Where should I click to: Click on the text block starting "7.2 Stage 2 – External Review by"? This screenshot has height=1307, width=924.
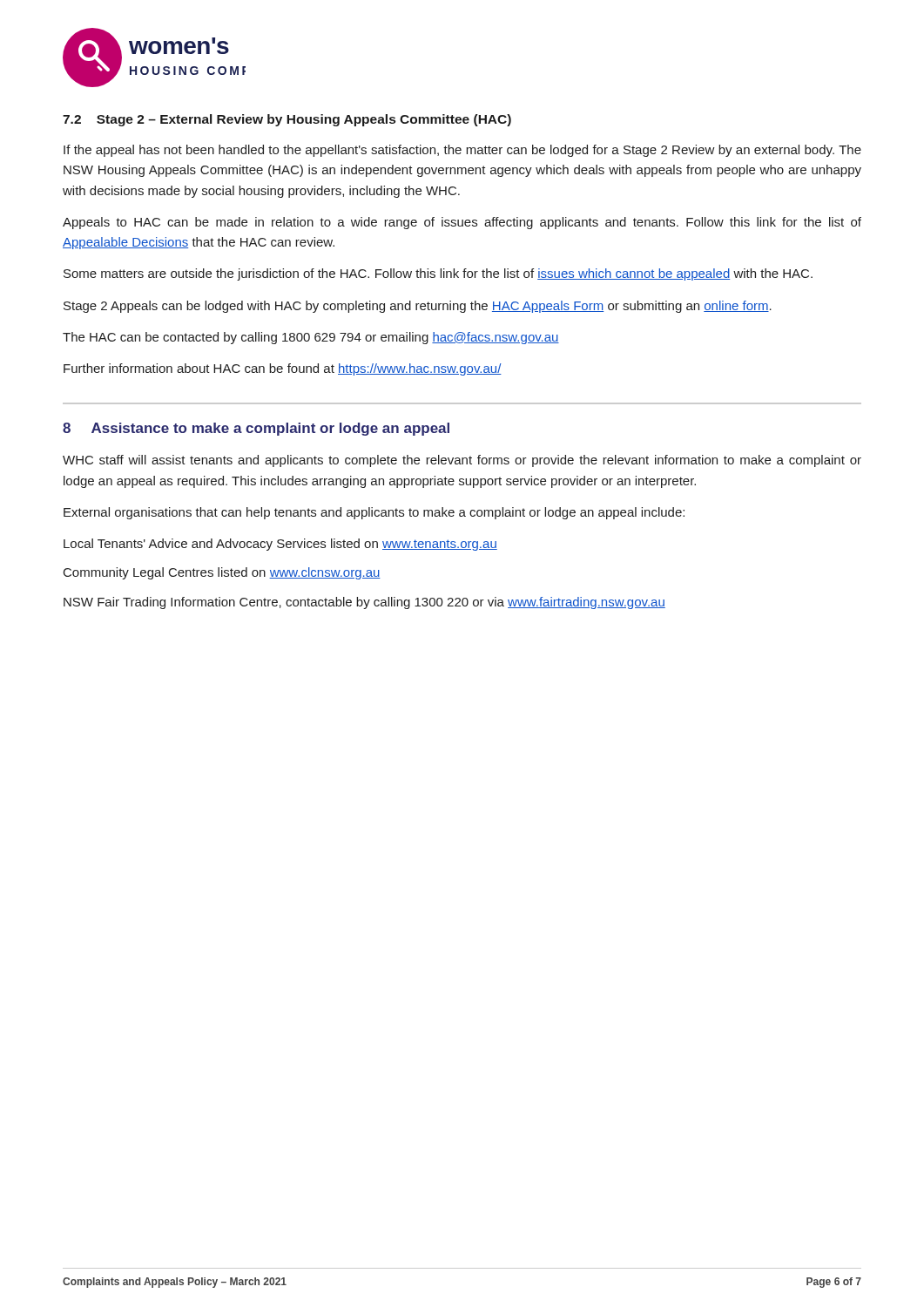(x=287, y=119)
